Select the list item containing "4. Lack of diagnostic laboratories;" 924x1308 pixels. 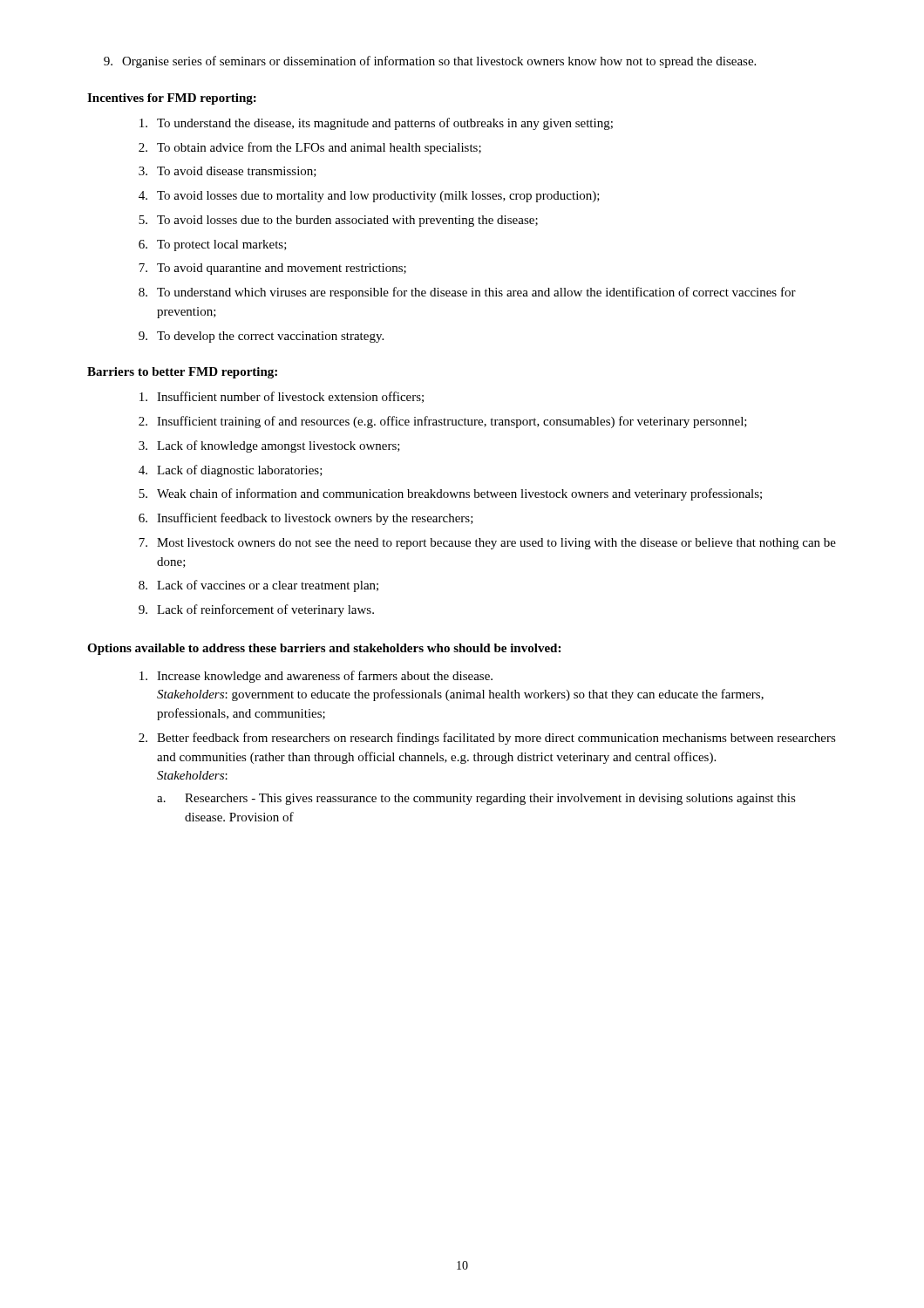pyautogui.click(x=231, y=471)
